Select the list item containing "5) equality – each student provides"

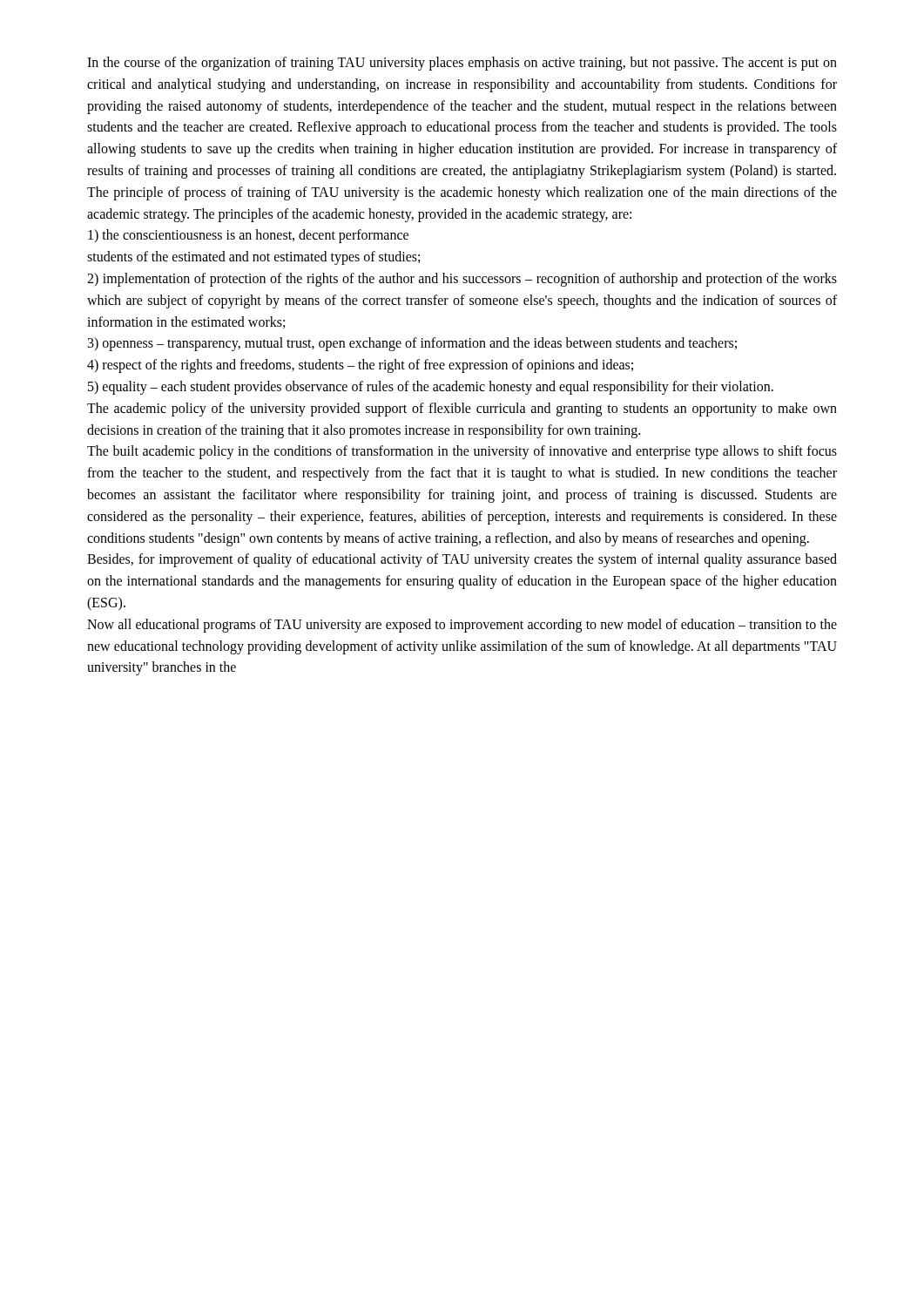pyautogui.click(x=462, y=387)
